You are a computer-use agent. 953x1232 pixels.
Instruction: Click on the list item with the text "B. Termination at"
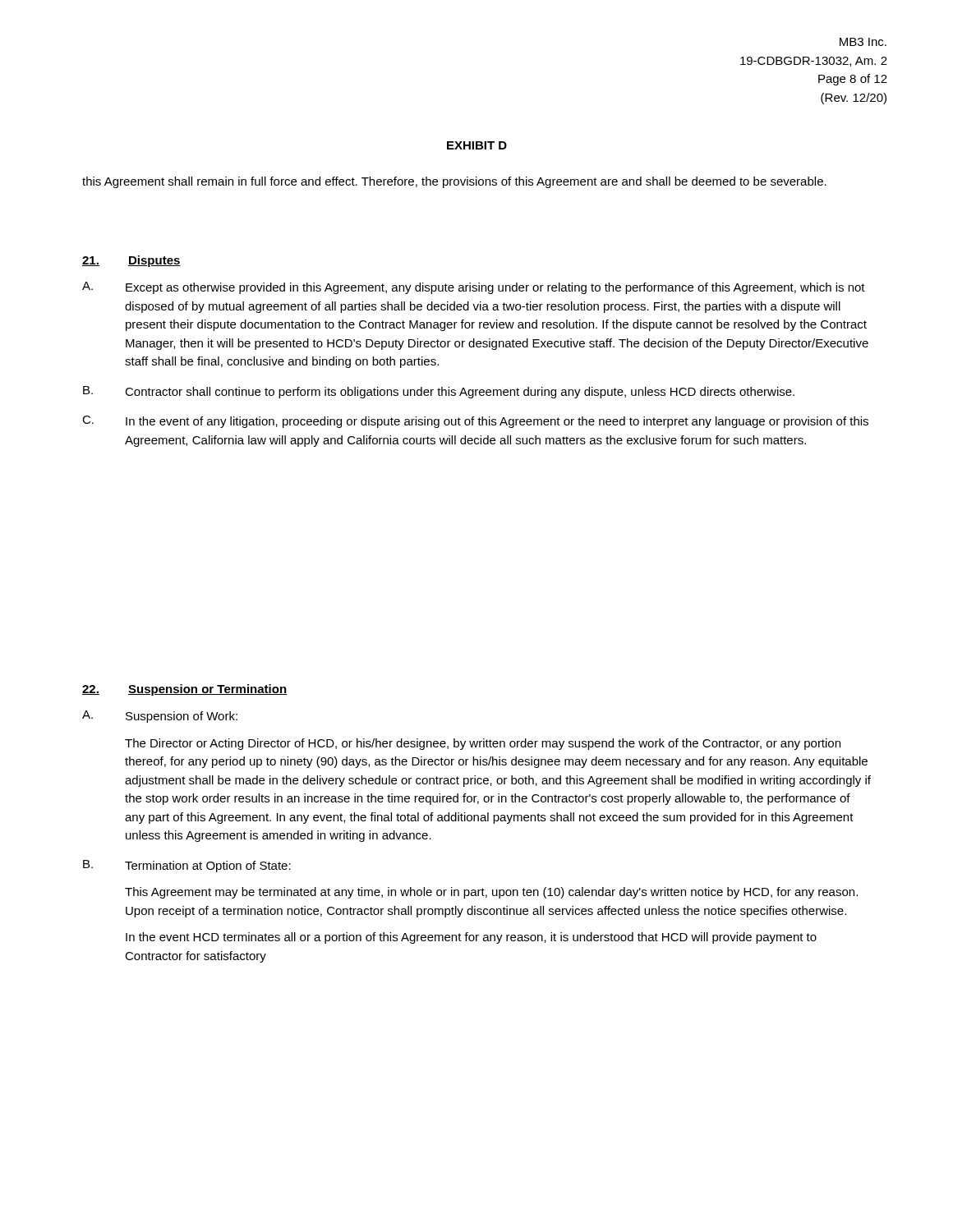pos(476,915)
